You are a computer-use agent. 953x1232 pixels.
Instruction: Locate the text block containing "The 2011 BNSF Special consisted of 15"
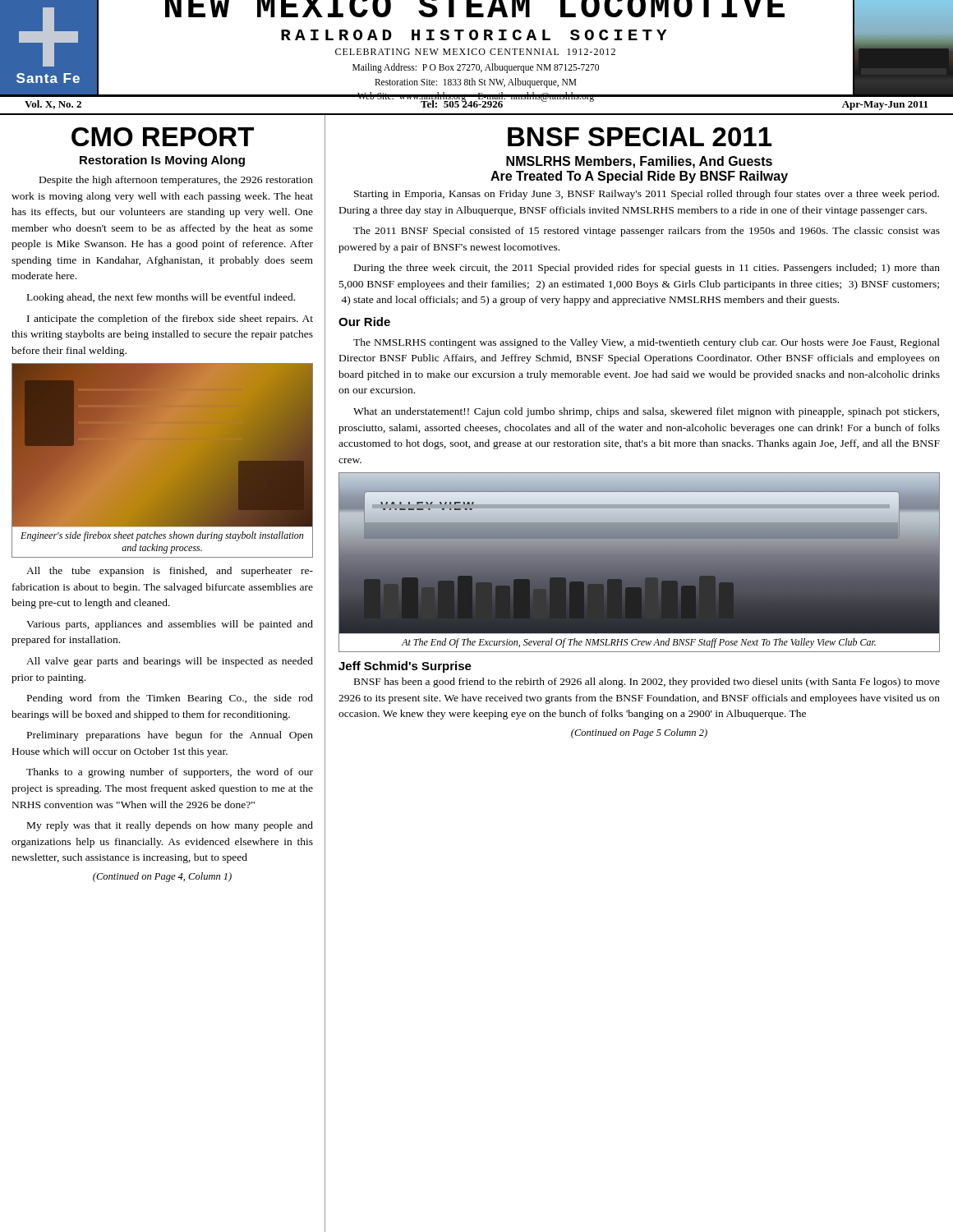point(639,239)
